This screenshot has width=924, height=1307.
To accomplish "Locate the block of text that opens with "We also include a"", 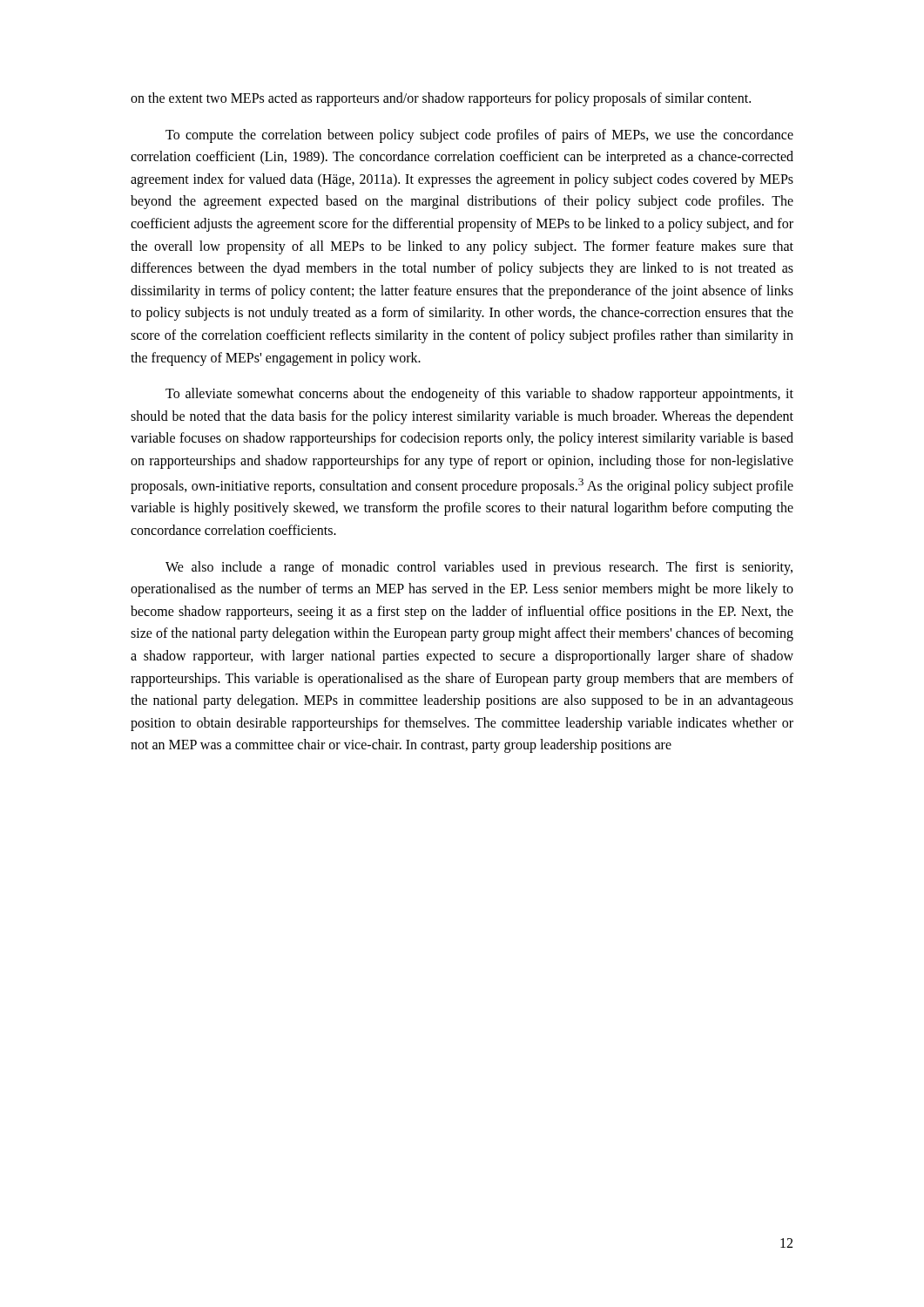I will click(462, 656).
